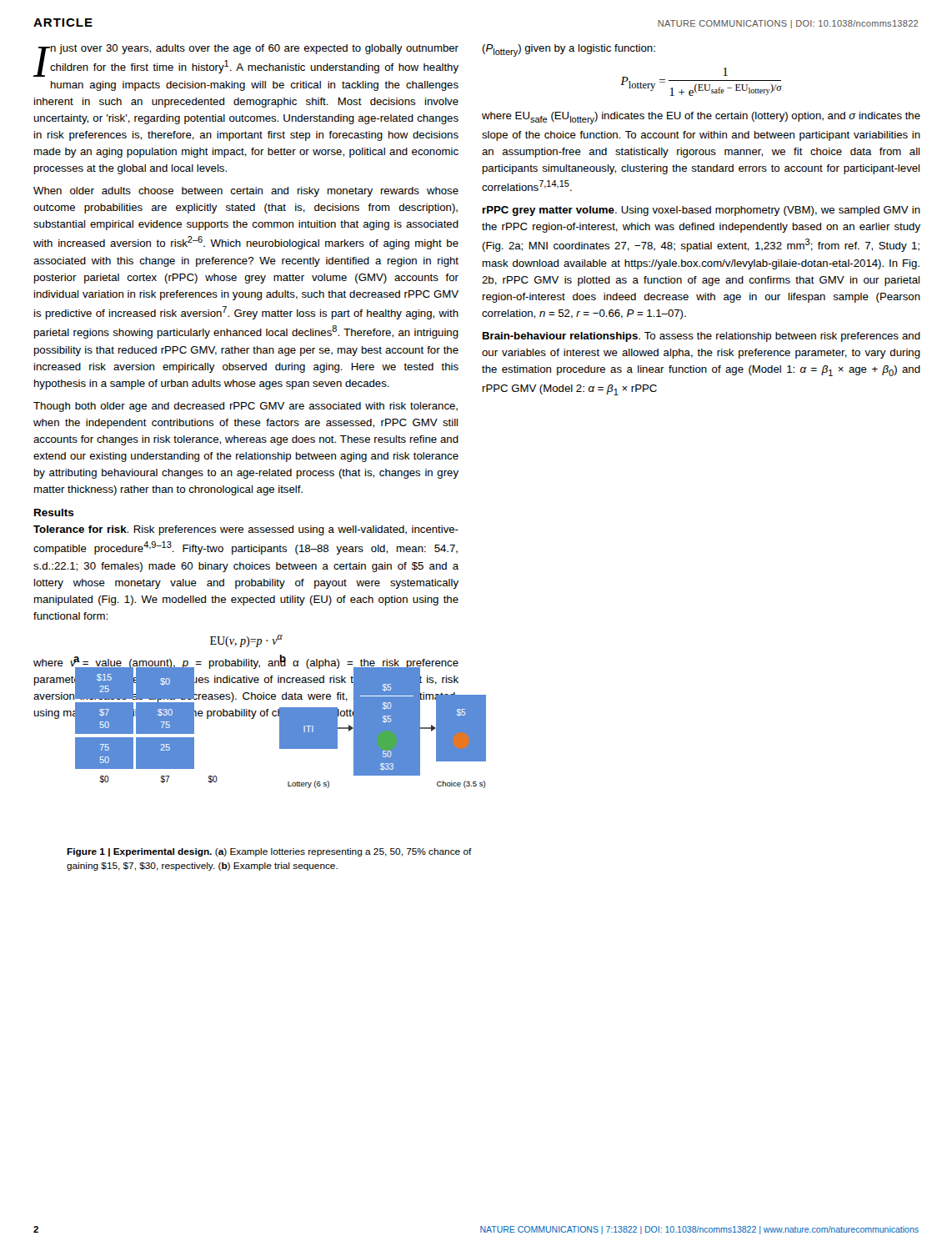This screenshot has width=952, height=1251.
Task: Click on the element starting "Brain-behaviour relationships. To assess the"
Action: 701,363
